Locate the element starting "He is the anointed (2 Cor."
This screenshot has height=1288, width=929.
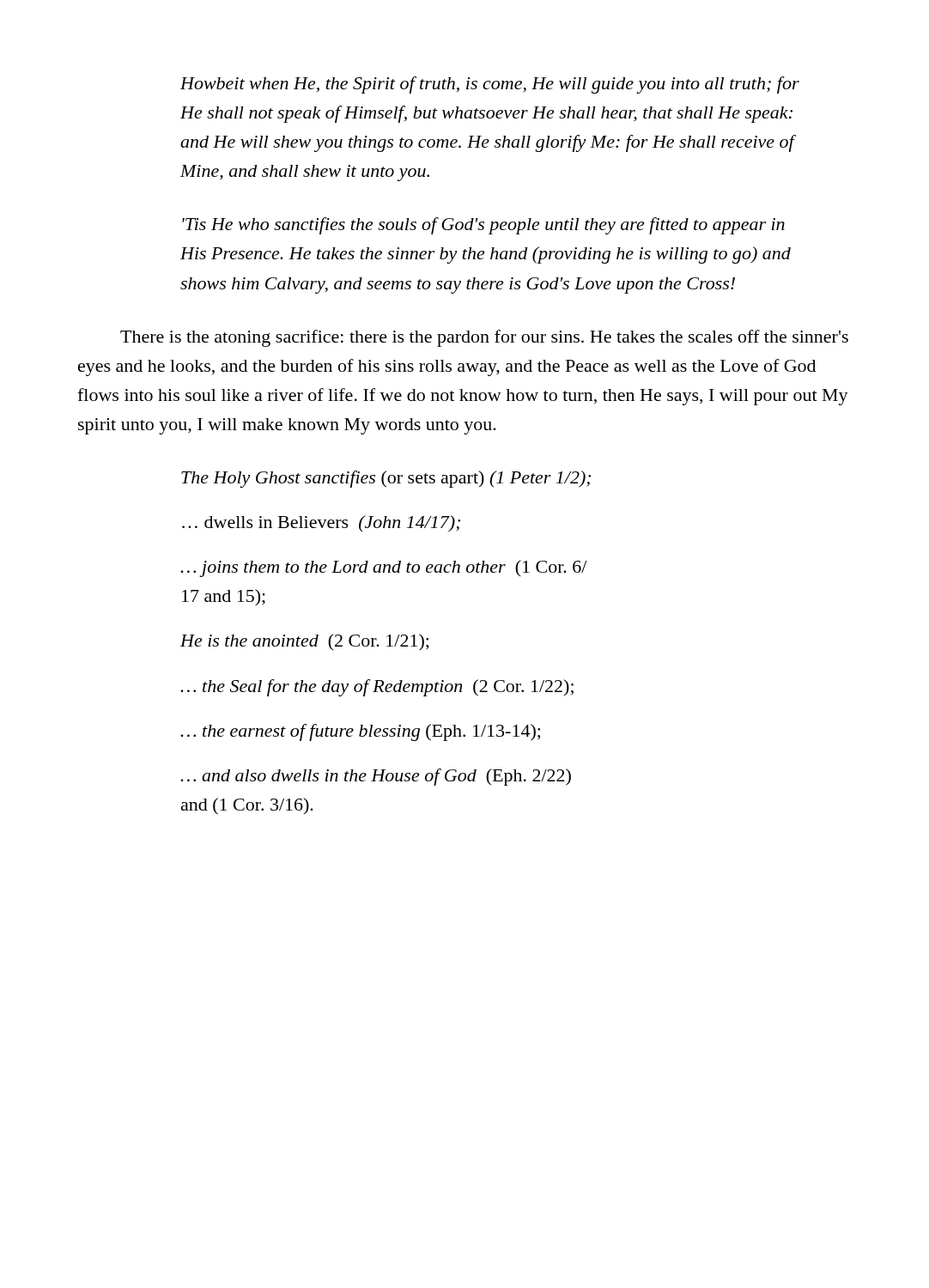(305, 640)
